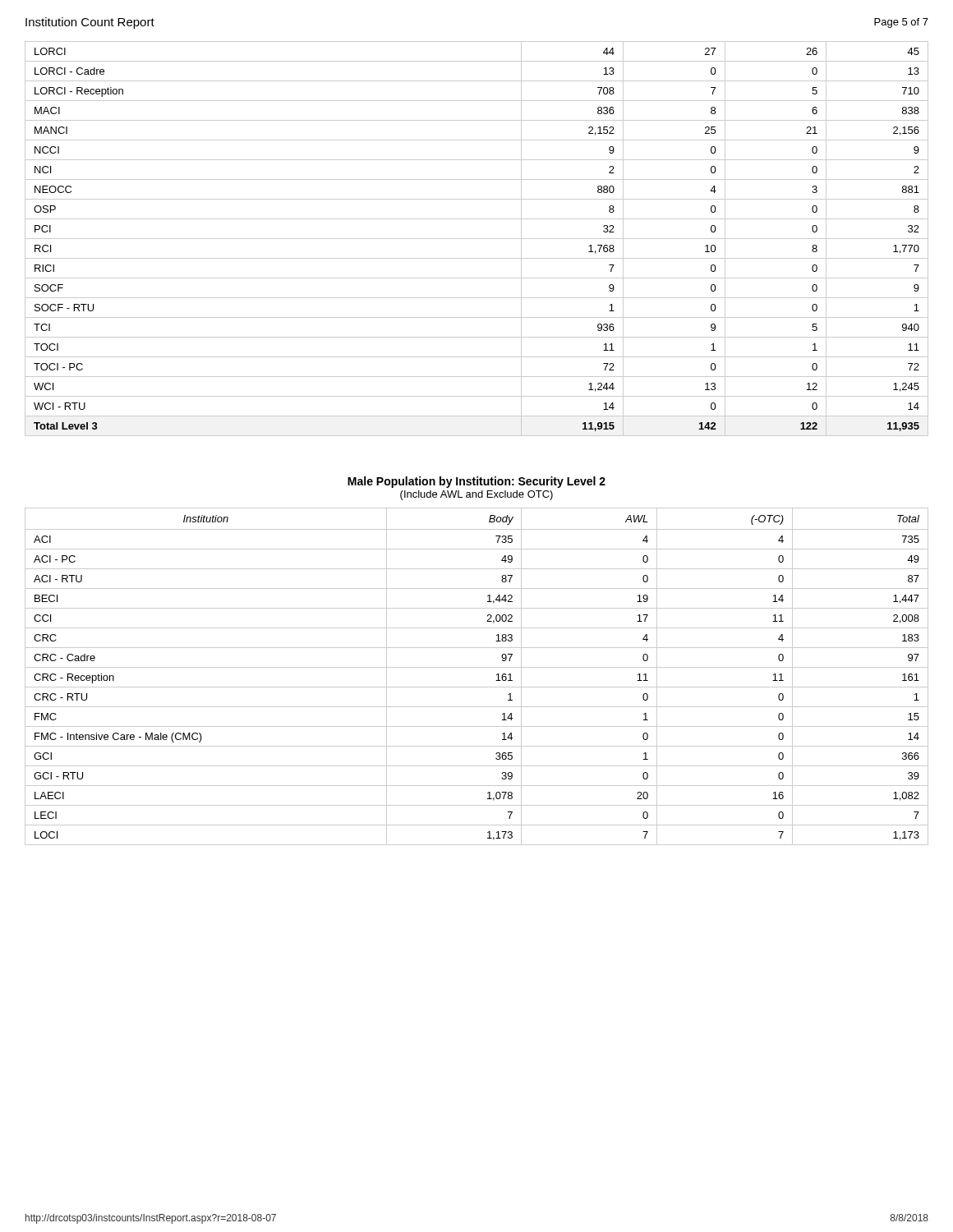Click on the table containing "CRC - Reception"
Viewport: 953px width, 1232px height.
476,676
